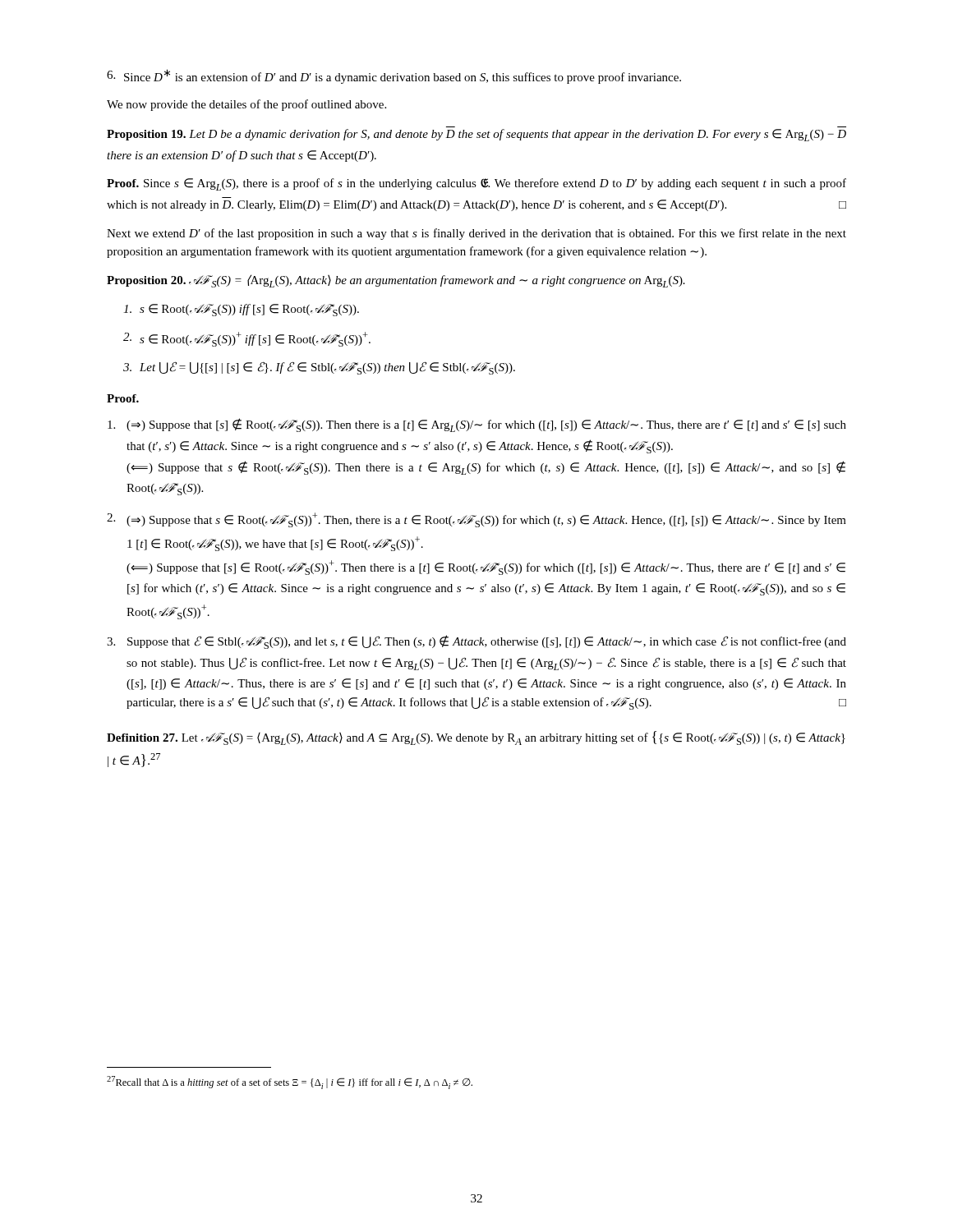Select the passage starting "Proposition 20. 𝒜ℱS(S)"
The image size is (953, 1232).
(x=396, y=281)
